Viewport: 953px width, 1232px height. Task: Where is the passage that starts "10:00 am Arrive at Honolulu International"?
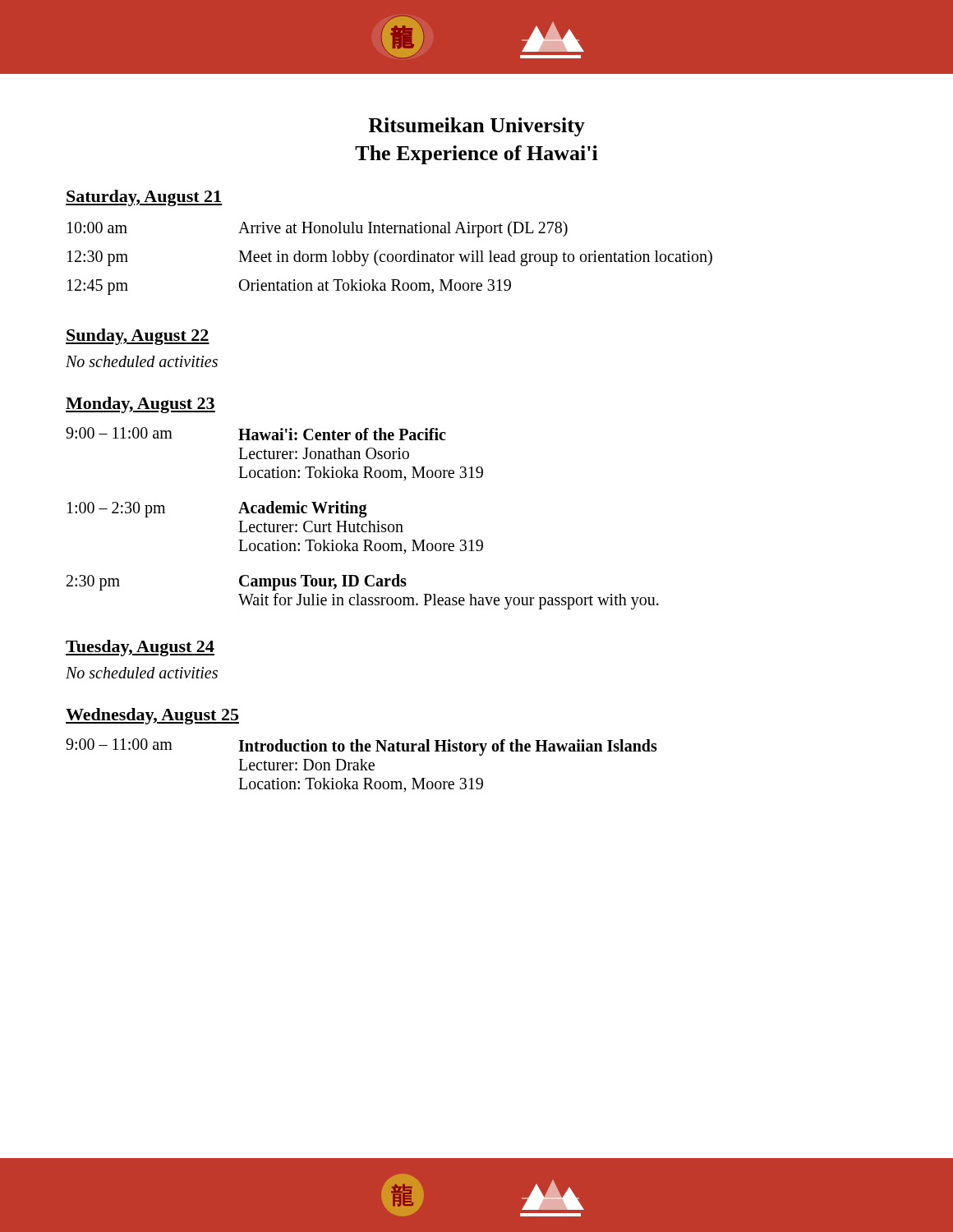(476, 228)
